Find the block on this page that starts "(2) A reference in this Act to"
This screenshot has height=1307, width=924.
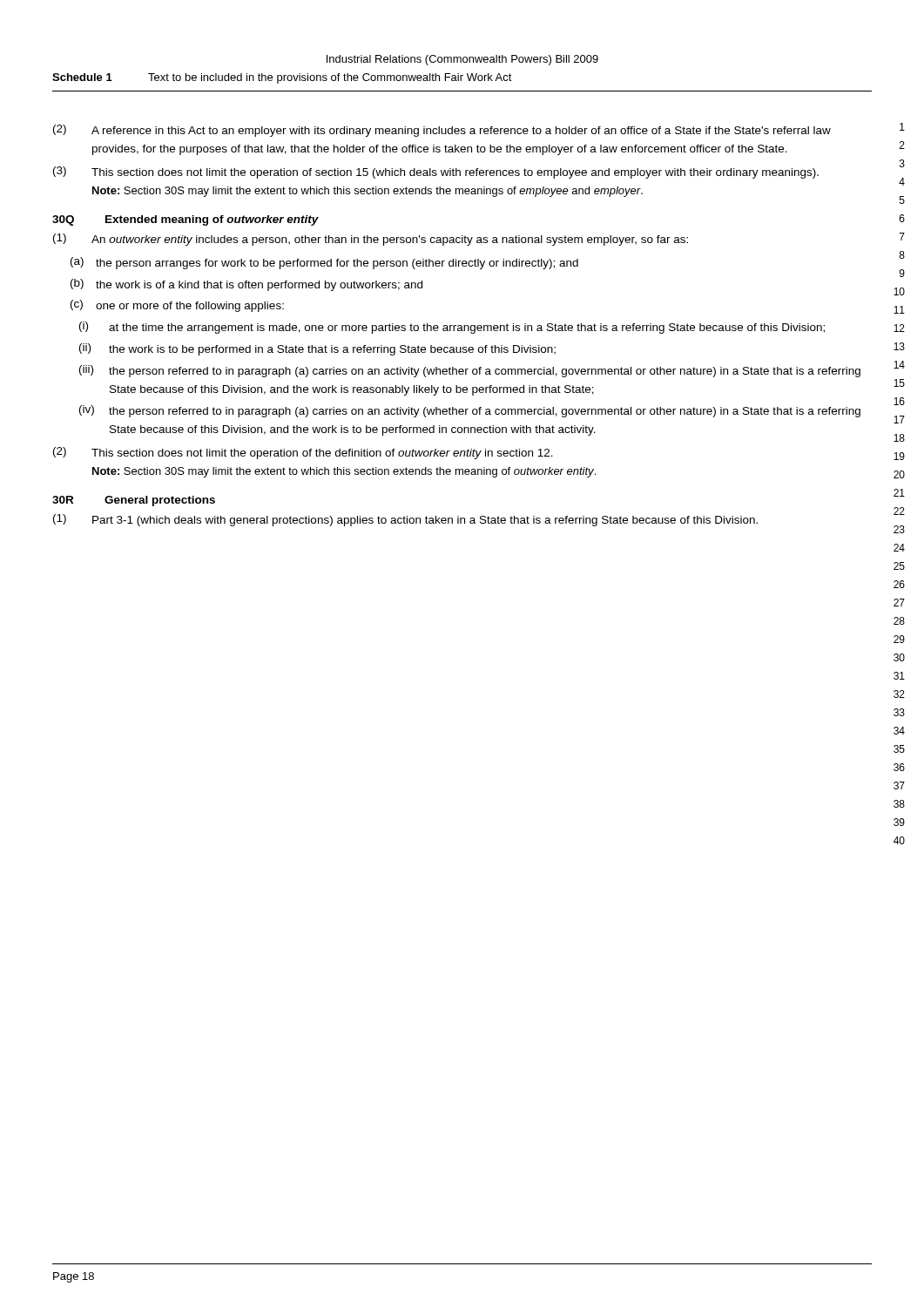[462, 140]
